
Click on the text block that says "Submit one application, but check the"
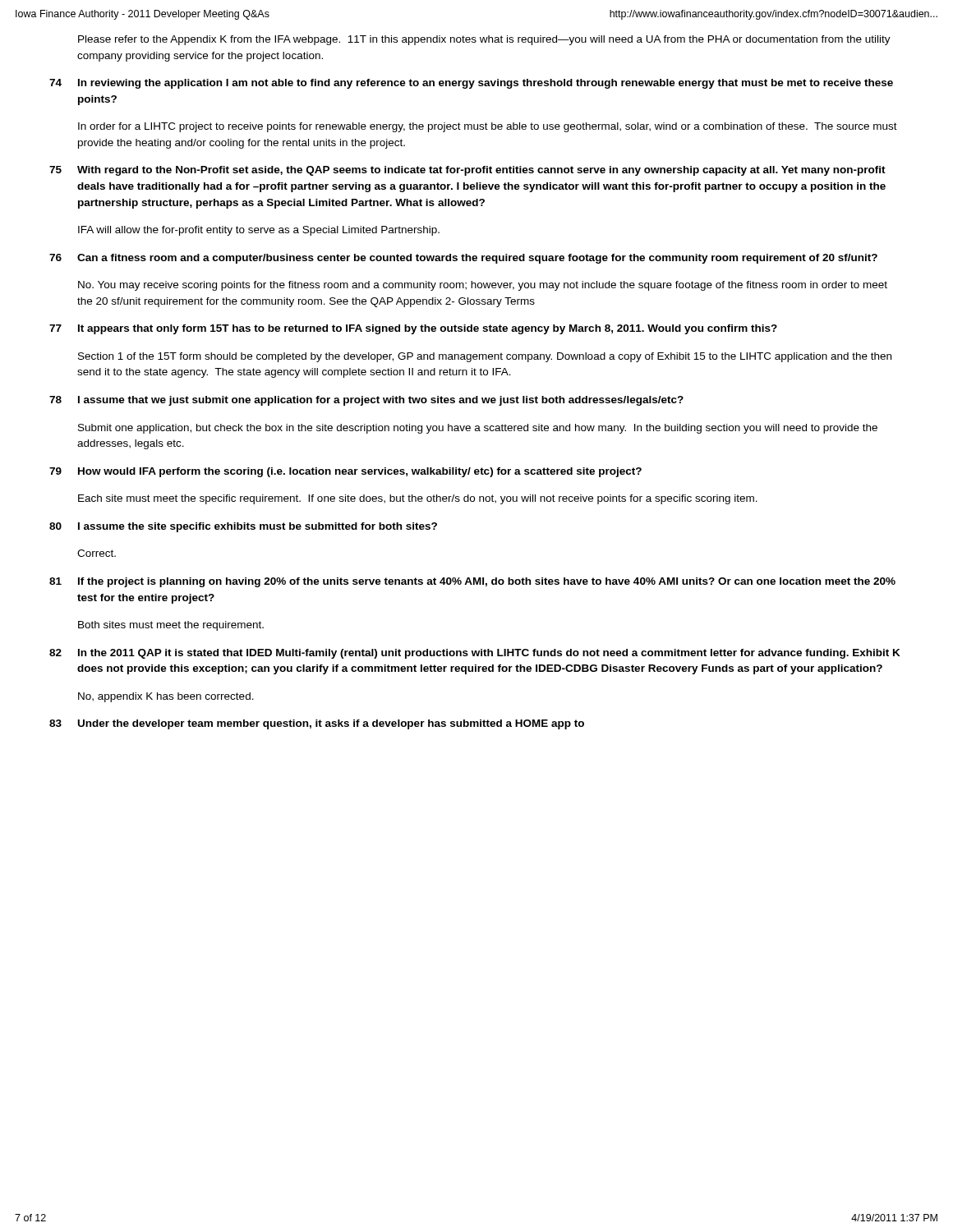pyautogui.click(x=478, y=435)
